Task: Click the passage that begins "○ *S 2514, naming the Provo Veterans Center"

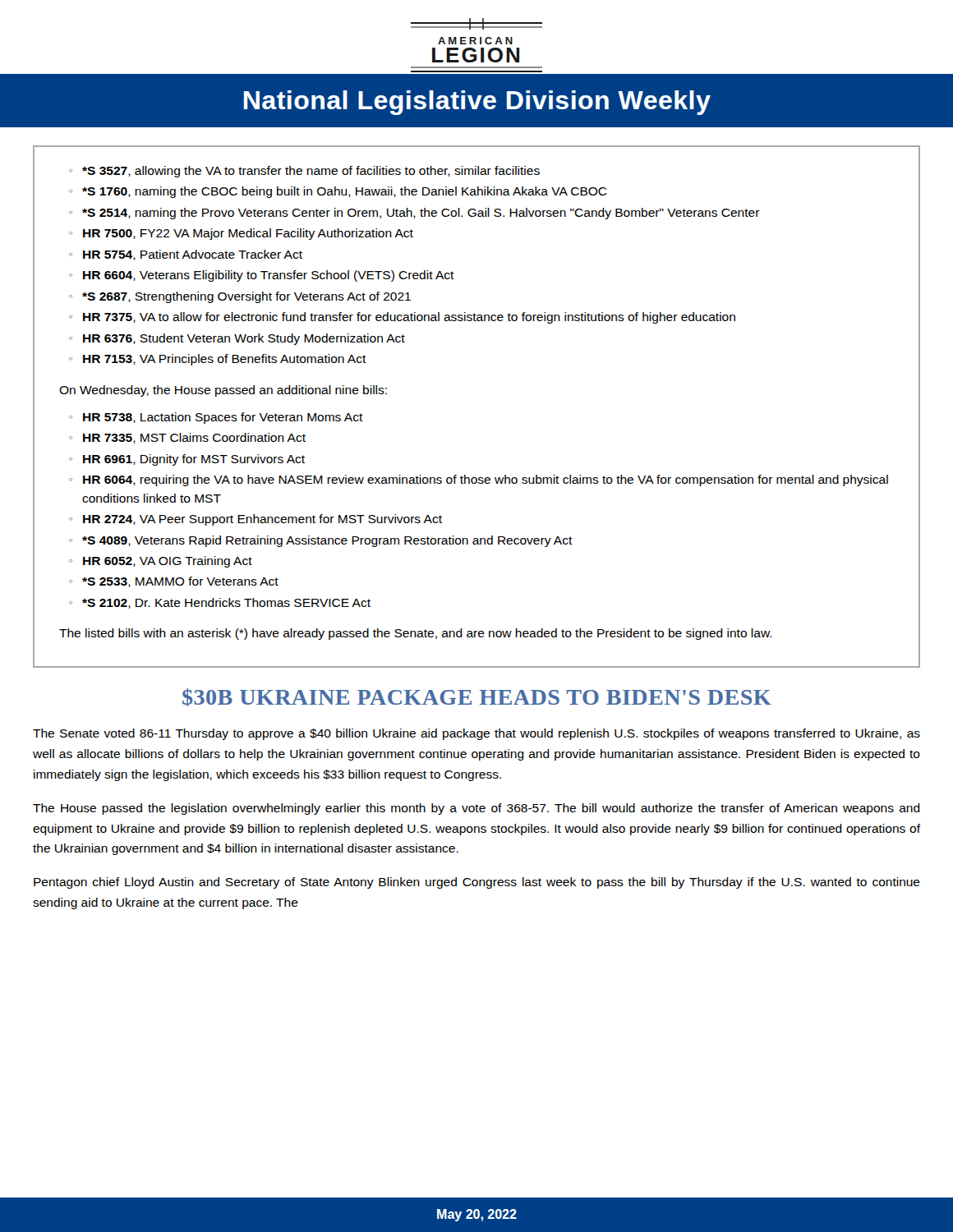Action: point(476,213)
